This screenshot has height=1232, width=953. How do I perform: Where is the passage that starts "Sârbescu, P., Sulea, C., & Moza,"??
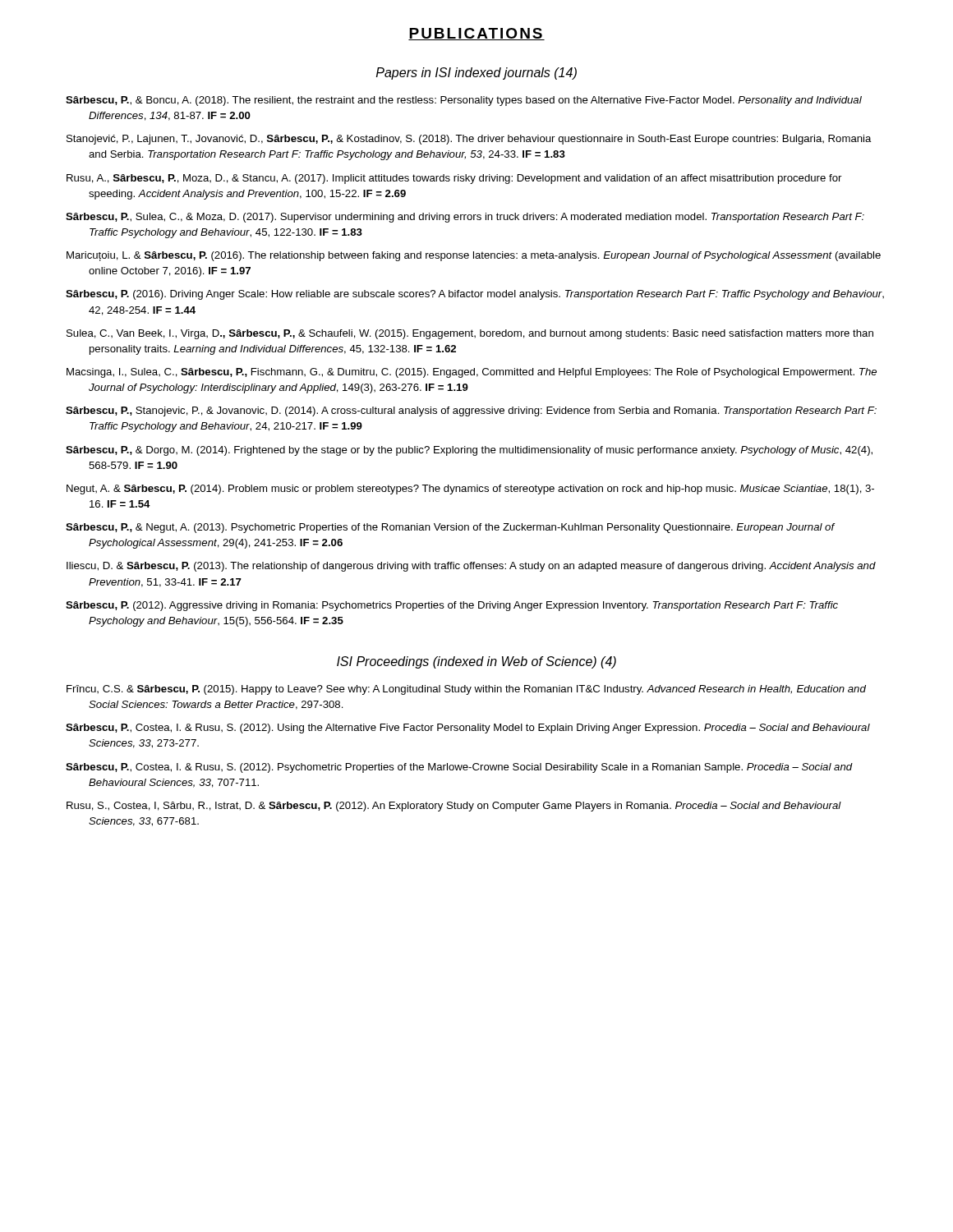coord(465,224)
